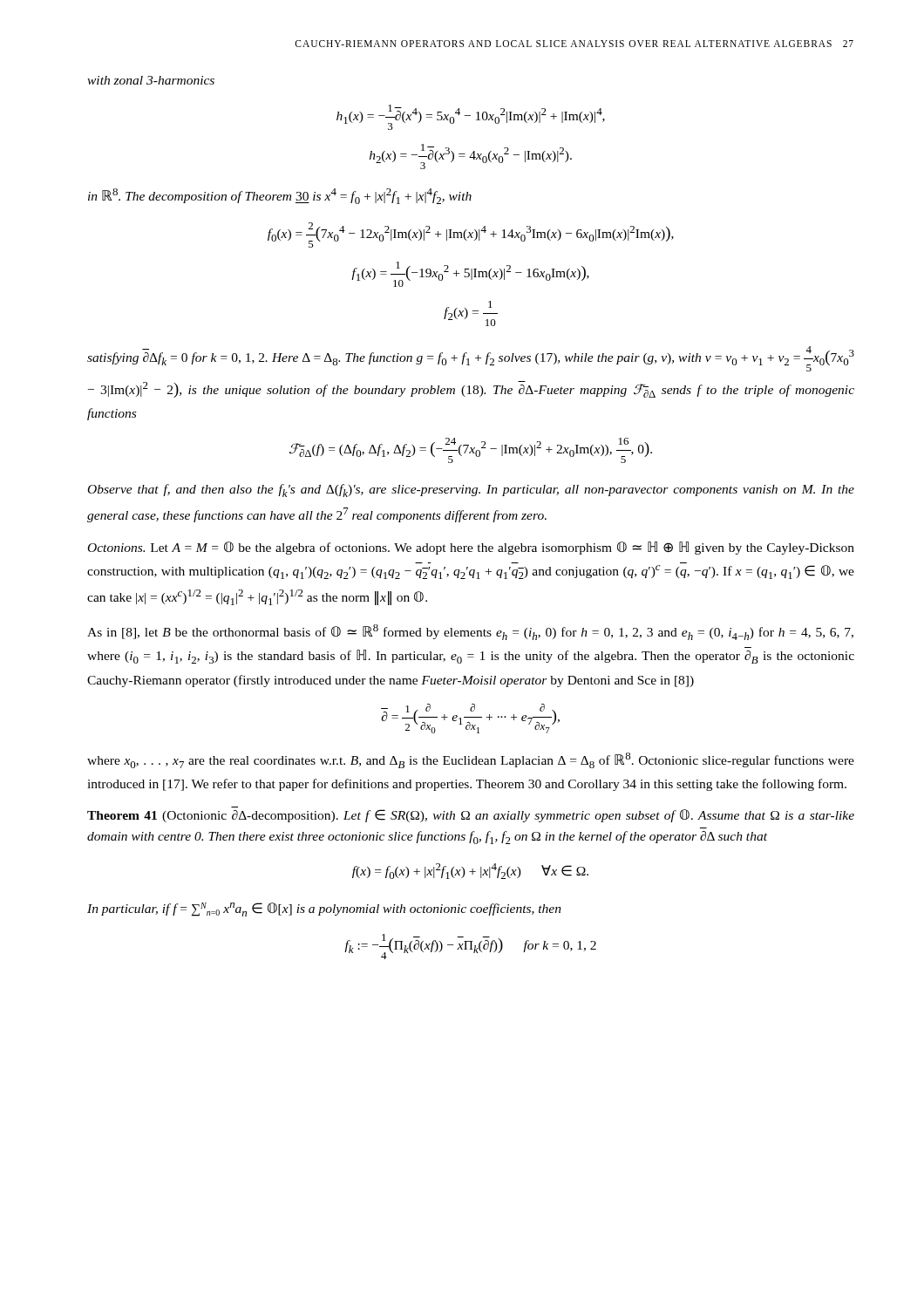Where is the passage that starts "Observe that f, and then also"?
924x1308 pixels.
[x=471, y=502]
